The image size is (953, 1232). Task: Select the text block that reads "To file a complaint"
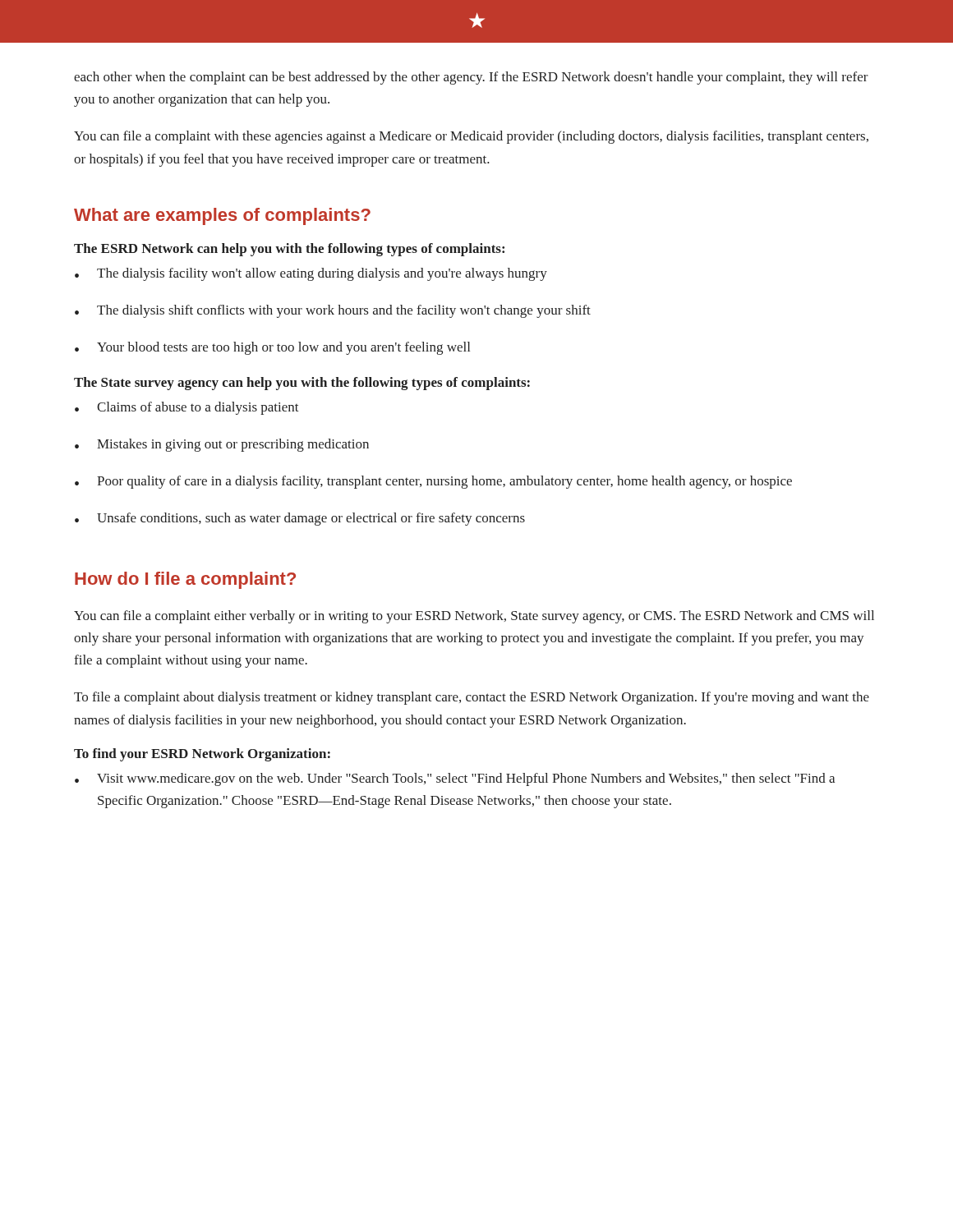472,708
